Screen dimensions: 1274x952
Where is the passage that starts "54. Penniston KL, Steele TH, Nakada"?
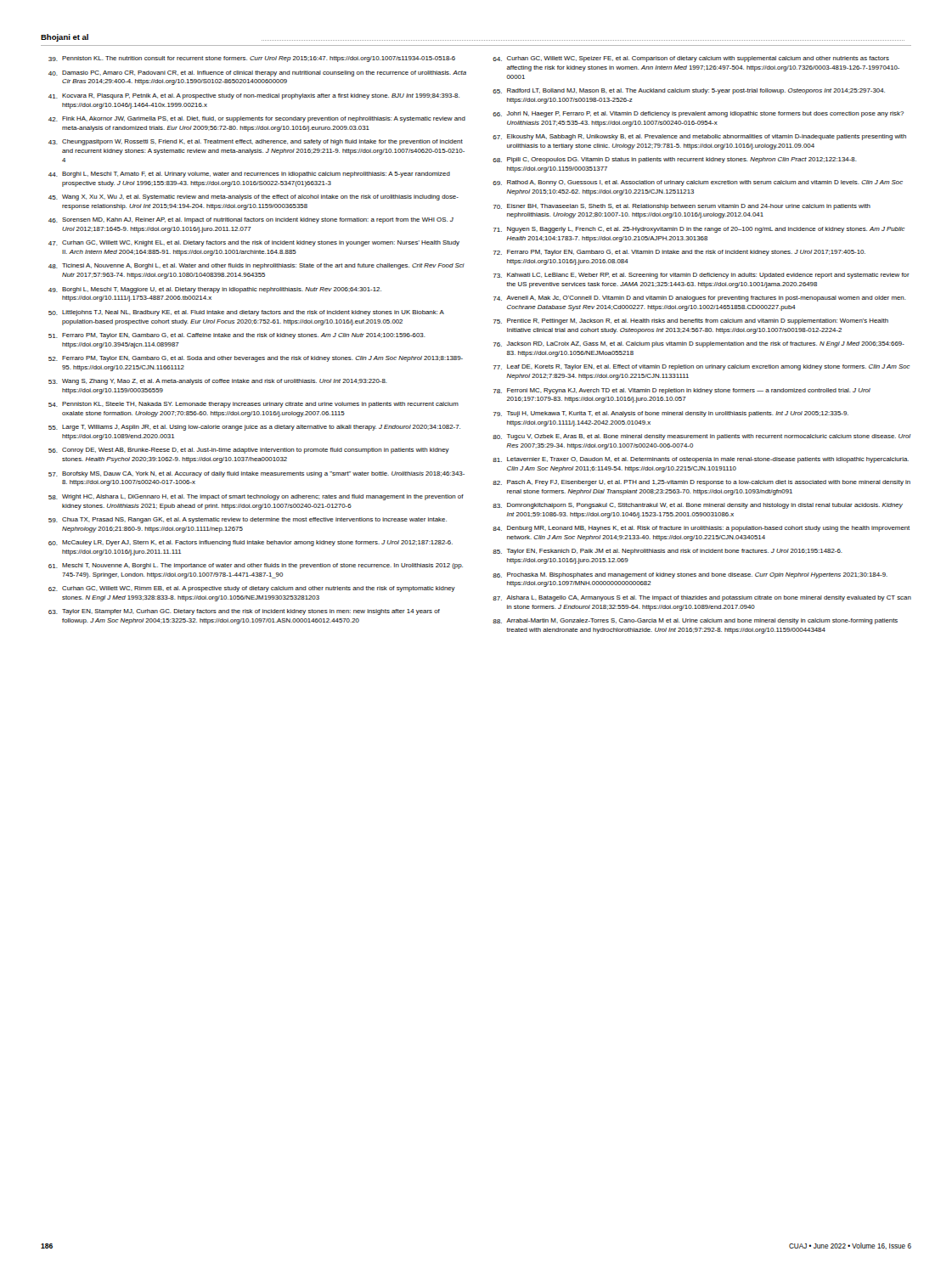(x=254, y=409)
